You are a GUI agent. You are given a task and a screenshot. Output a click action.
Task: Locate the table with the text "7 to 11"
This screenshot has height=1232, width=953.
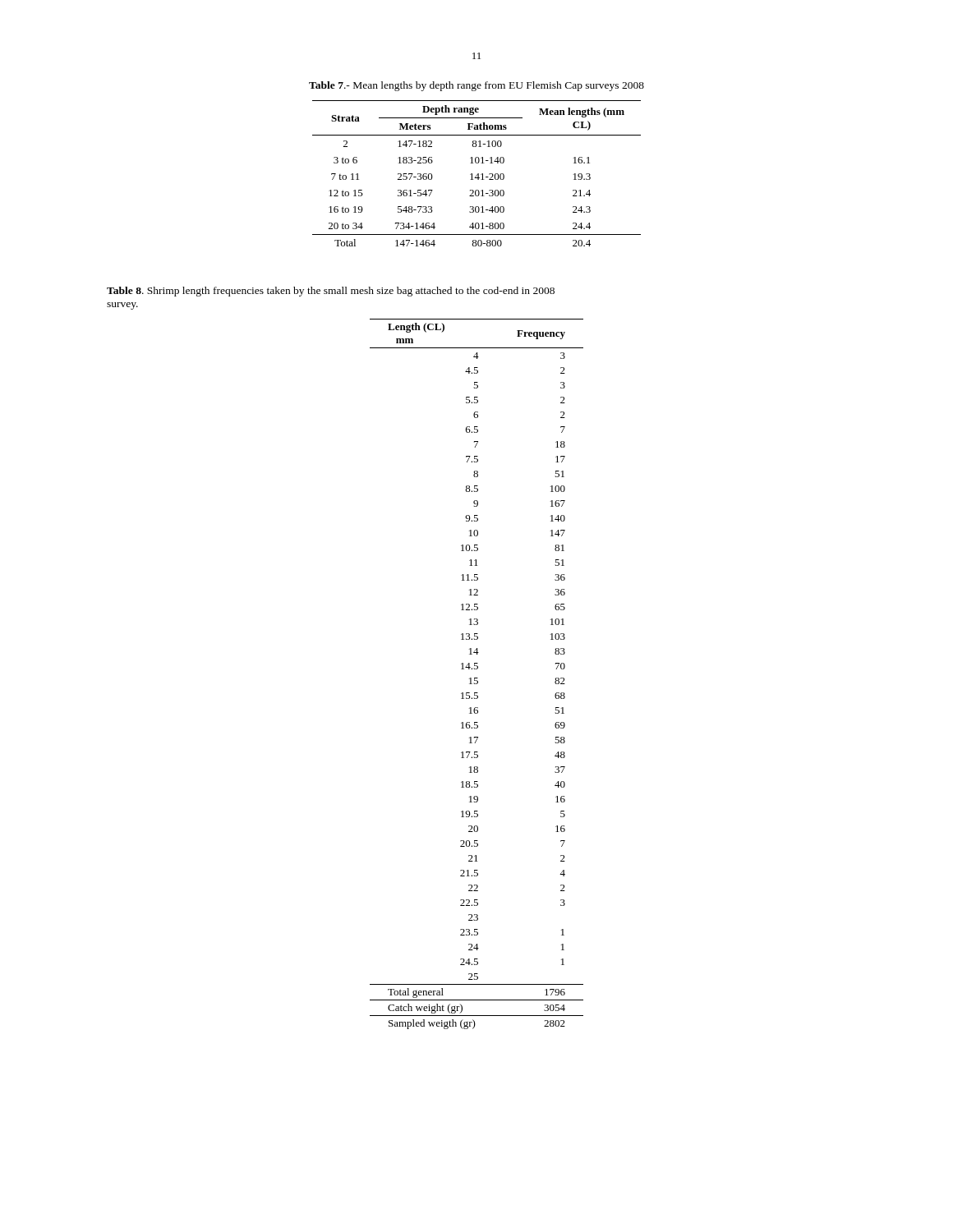[476, 176]
